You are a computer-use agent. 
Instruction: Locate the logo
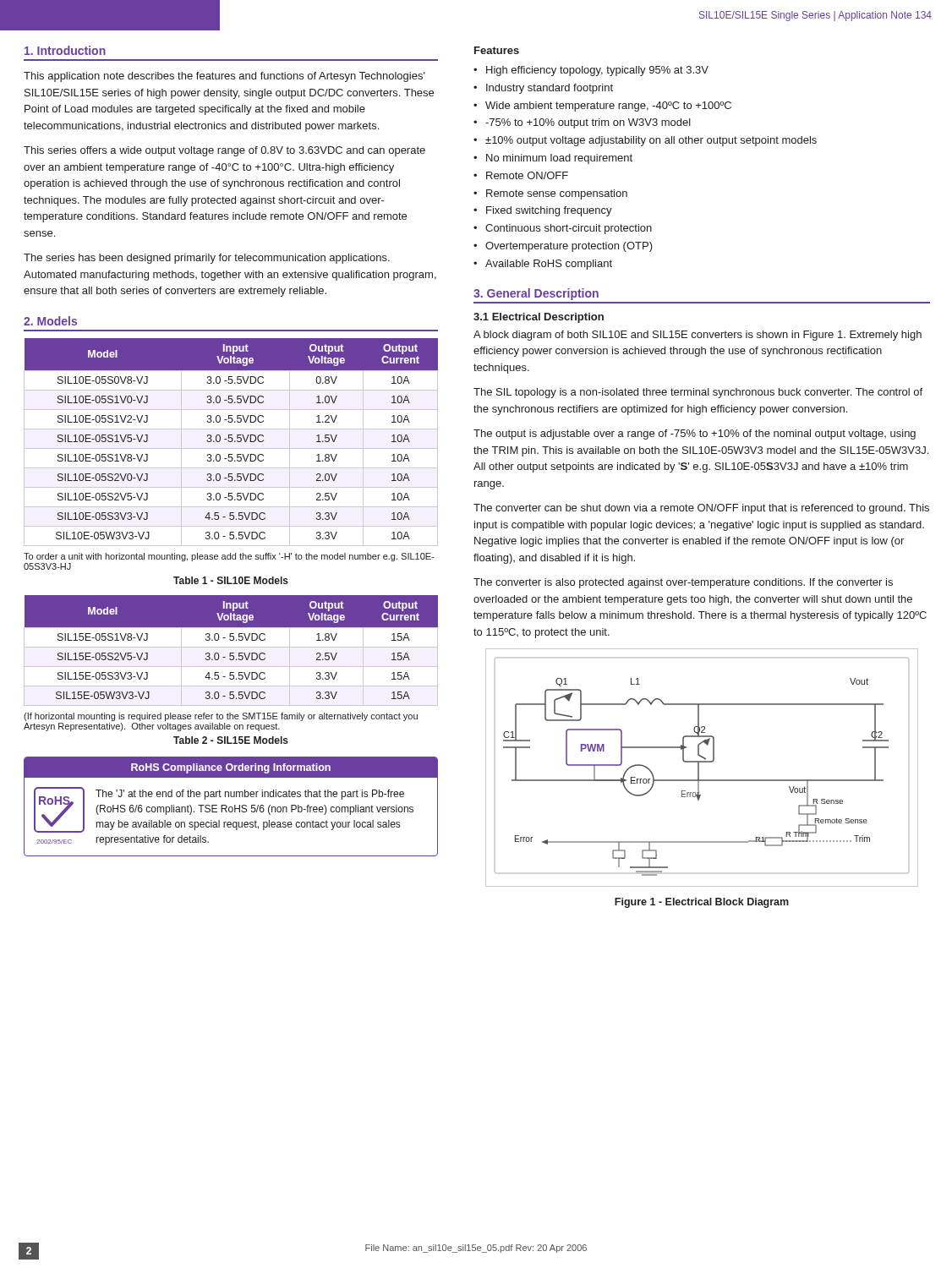point(59,816)
